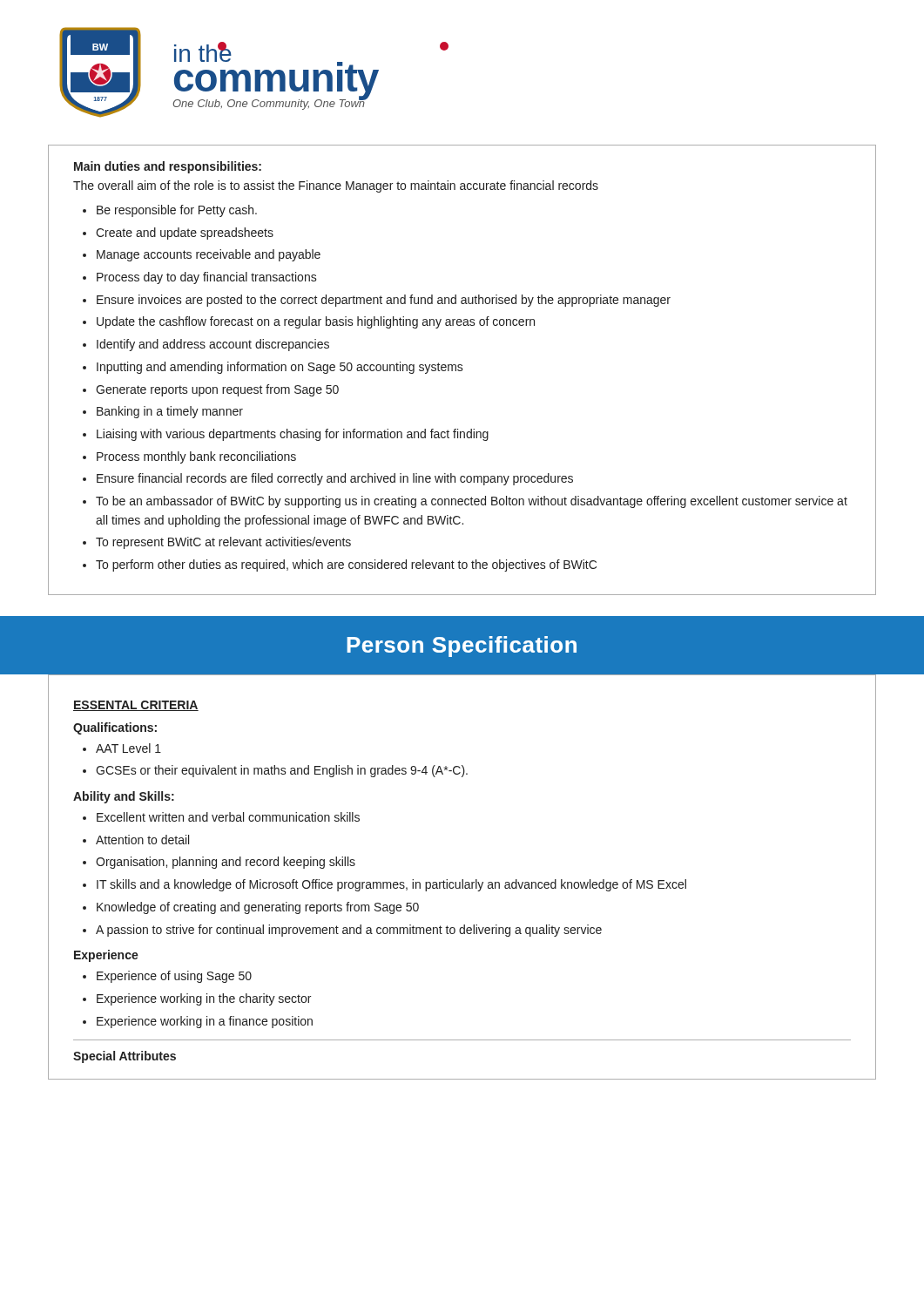Select the text starting "Main duties and responsibilities:"
The width and height of the screenshot is (924, 1307).
point(168,166)
